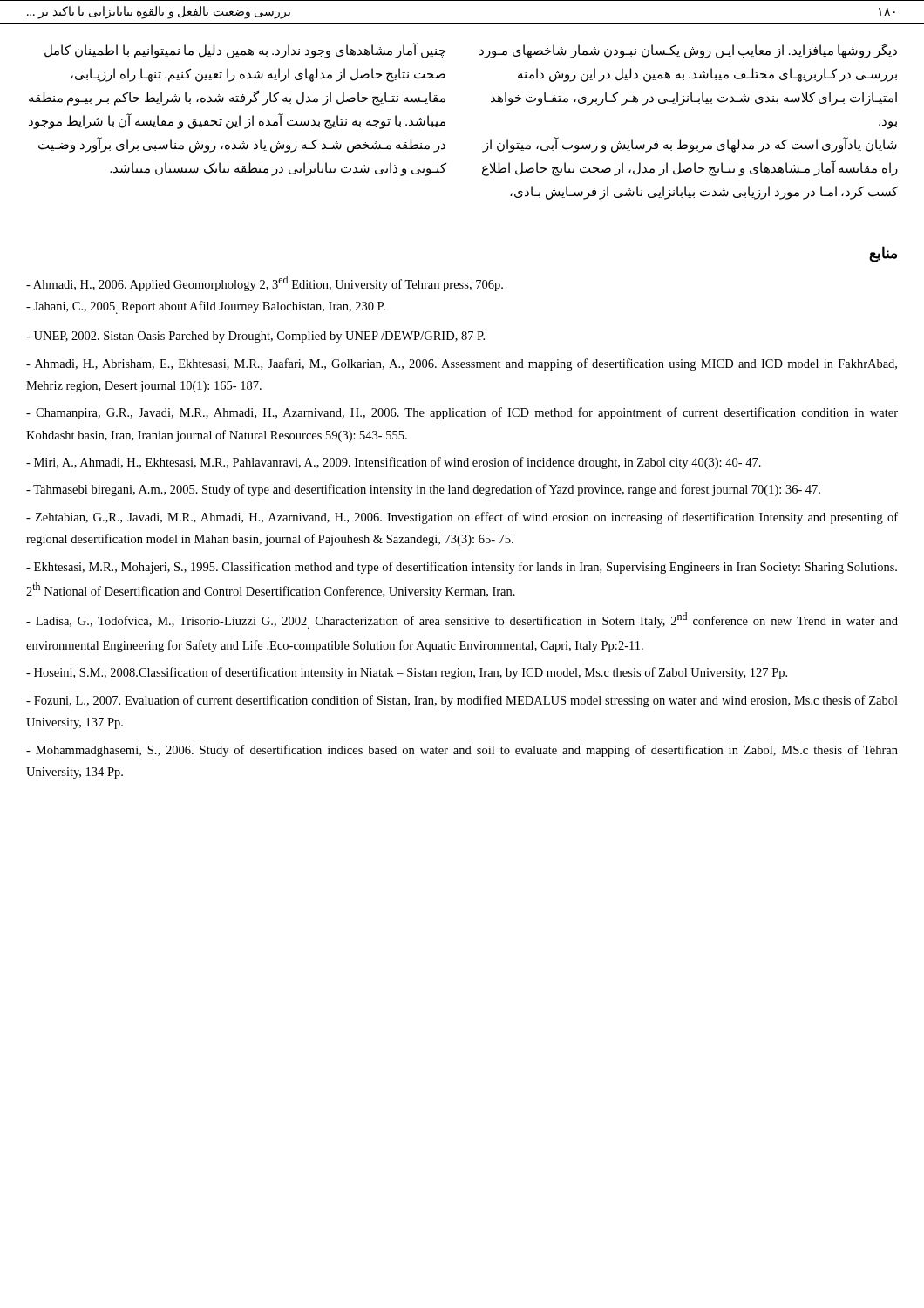Where is the passage that starts "Tahmasebi biregani, A.m., 2005."?

(424, 490)
